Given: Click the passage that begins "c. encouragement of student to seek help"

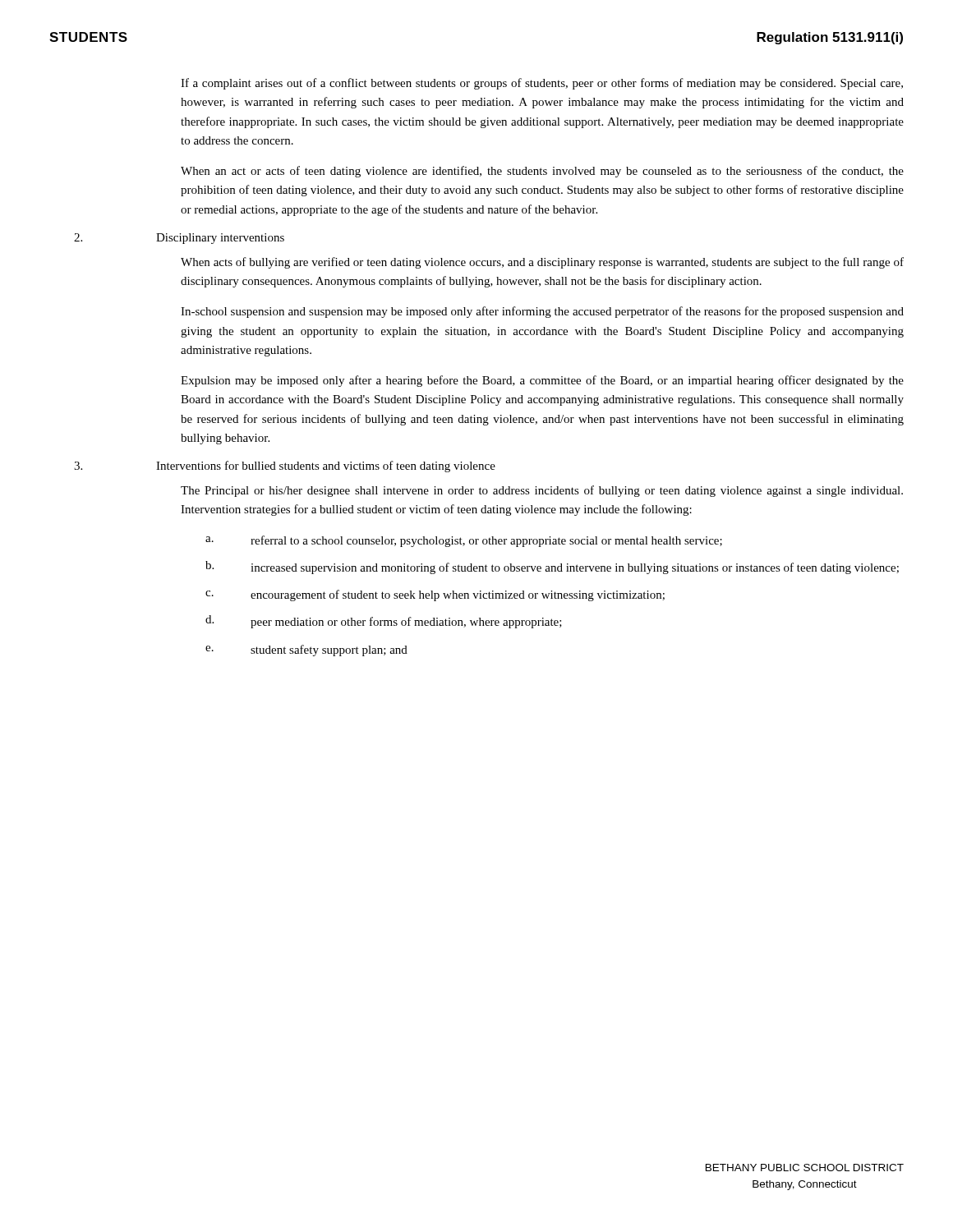Looking at the screenshot, I should pyautogui.click(x=542, y=595).
